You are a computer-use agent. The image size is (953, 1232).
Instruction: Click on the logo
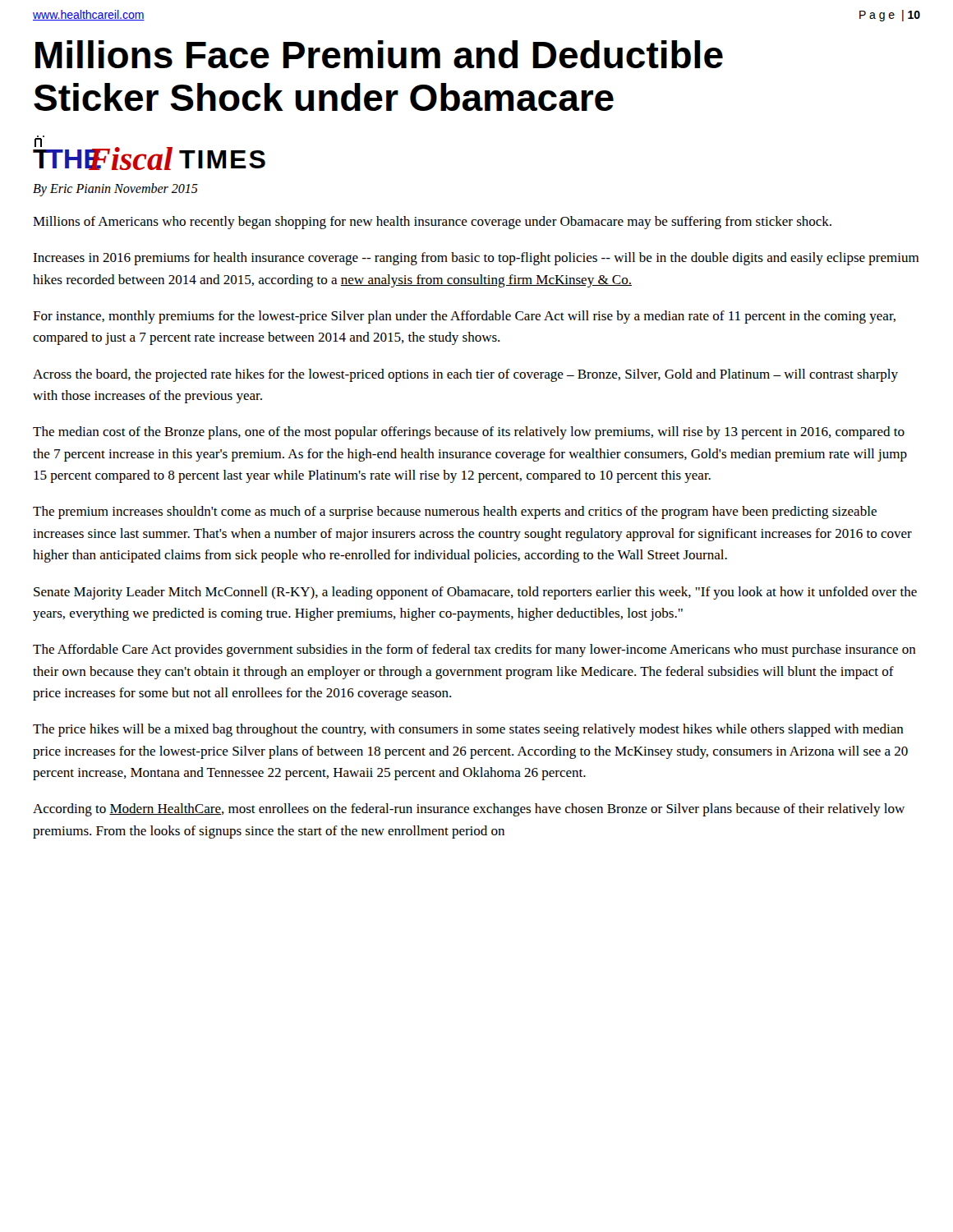[x=476, y=155]
